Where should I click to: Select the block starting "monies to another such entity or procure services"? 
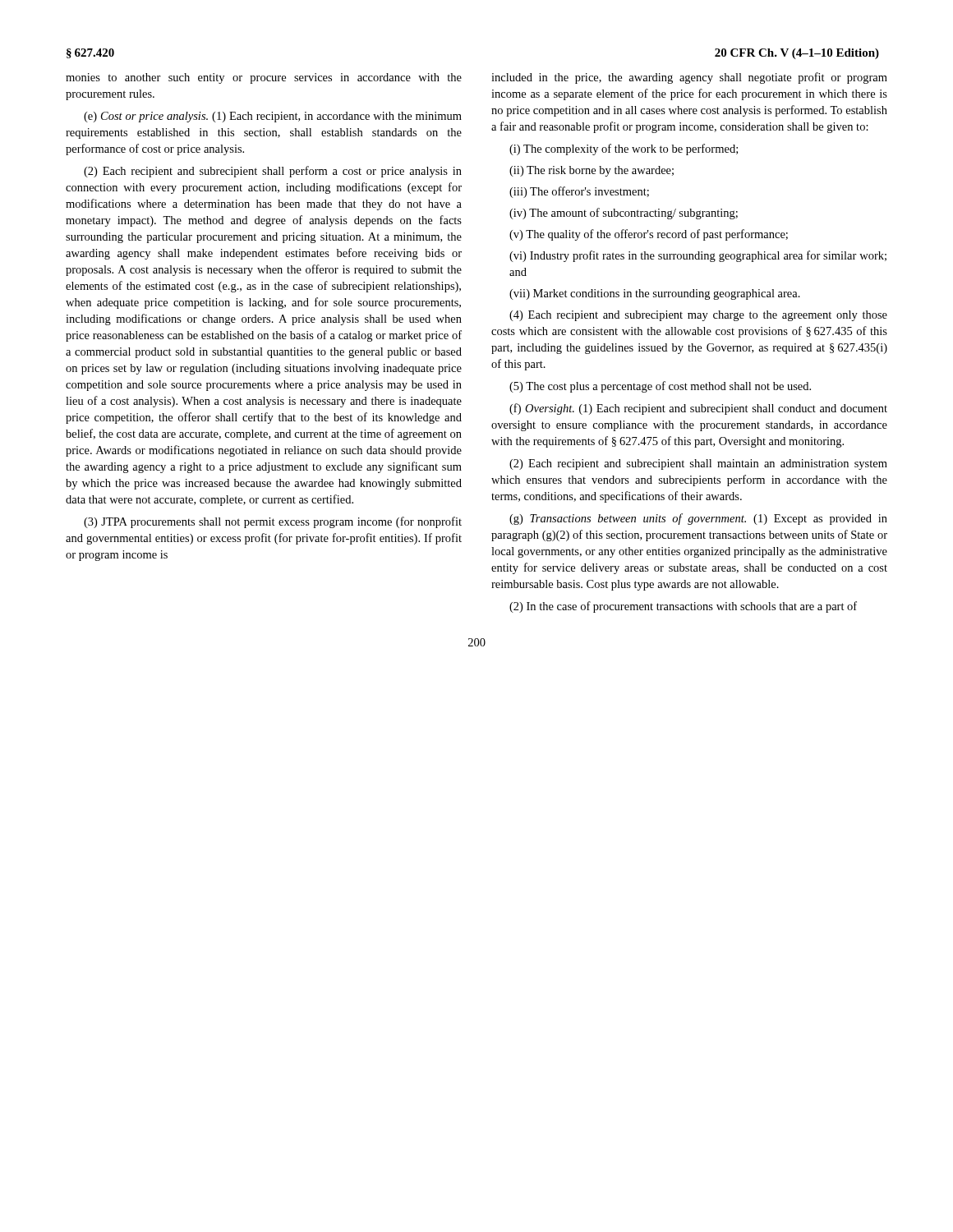coord(264,316)
